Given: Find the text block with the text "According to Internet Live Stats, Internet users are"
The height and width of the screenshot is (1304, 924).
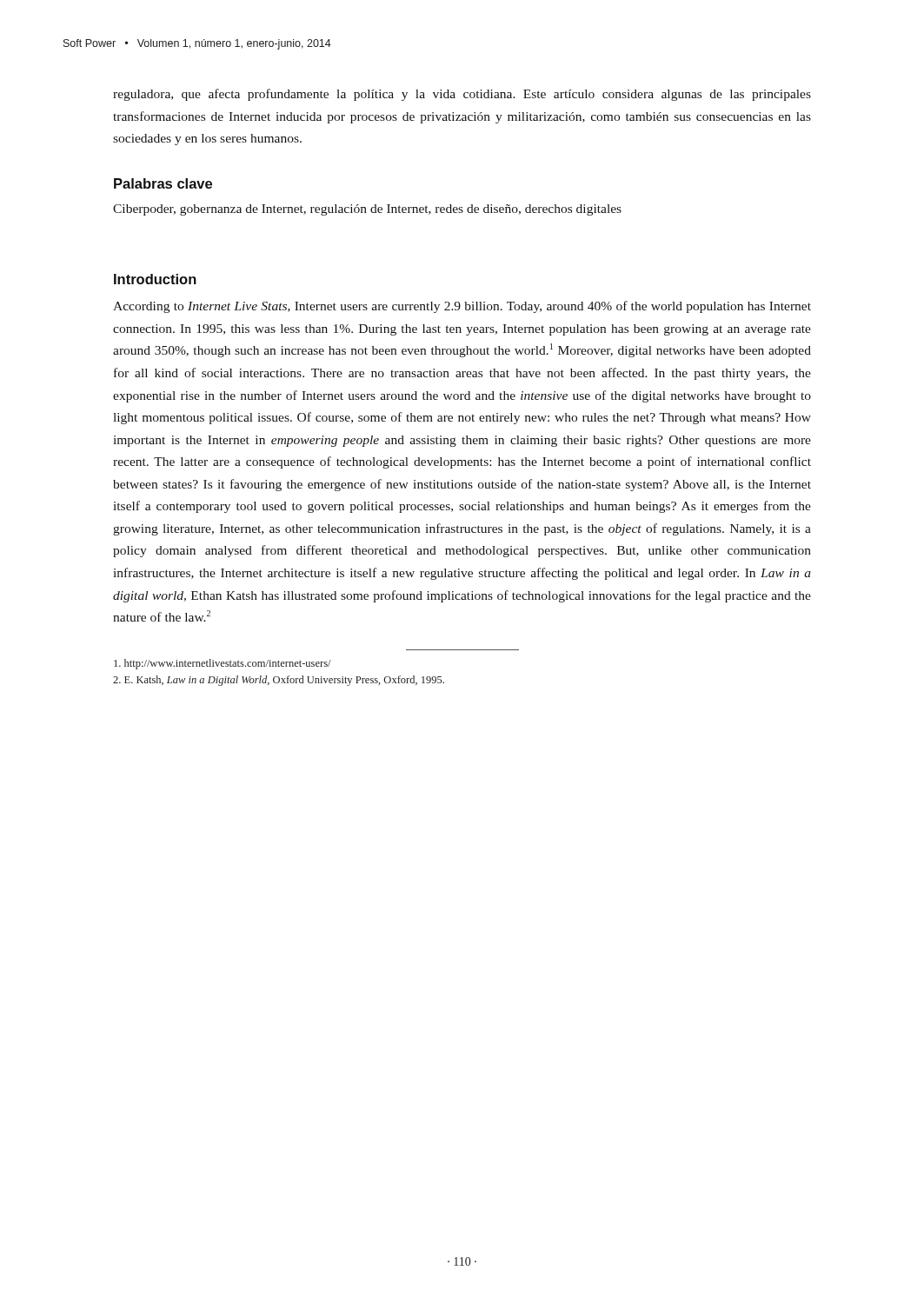Looking at the screenshot, I should (x=462, y=461).
